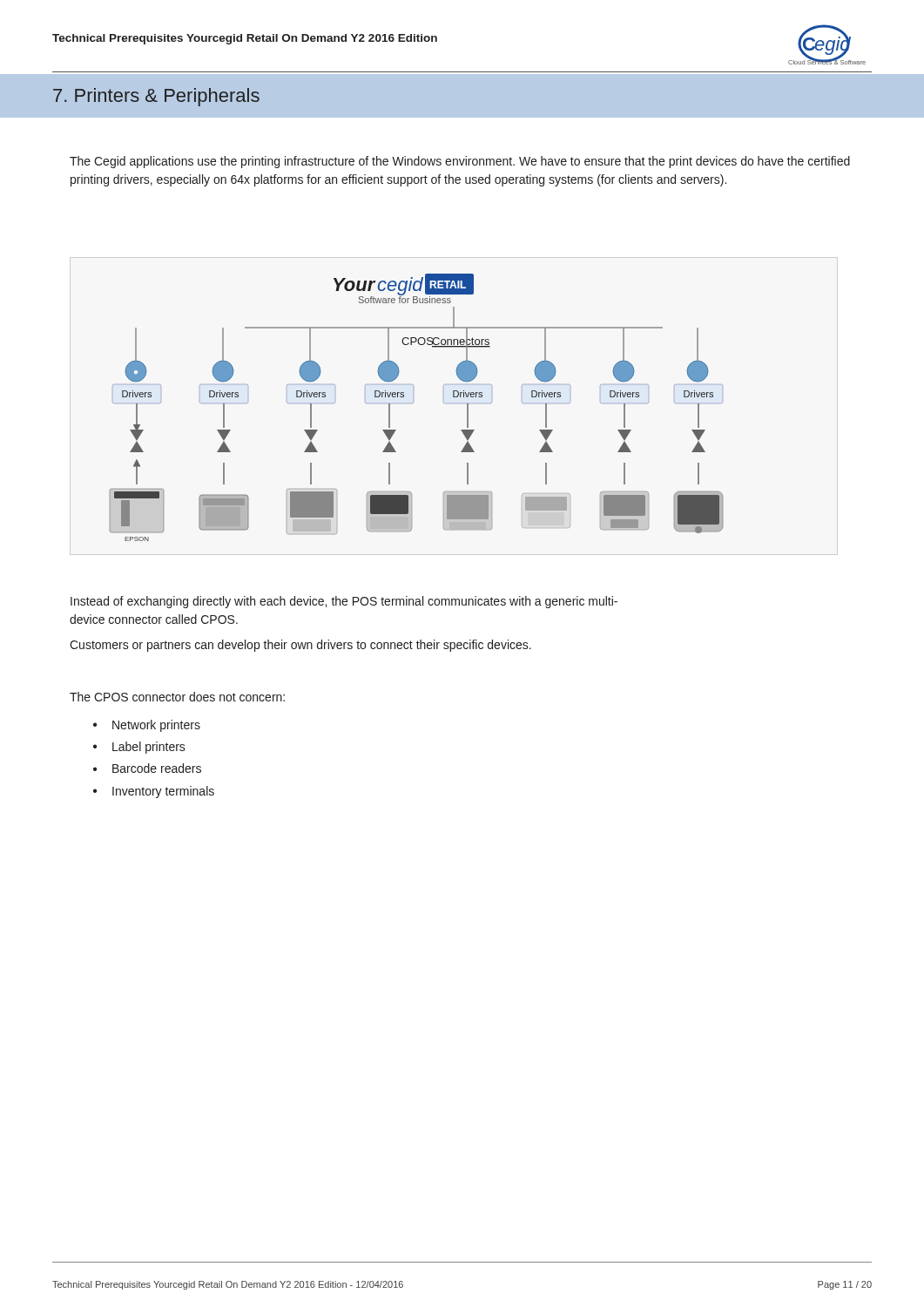This screenshot has width=924, height=1307.
Task: Click on the element starting "7. Printers & Peripherals"
Action: 156,97
